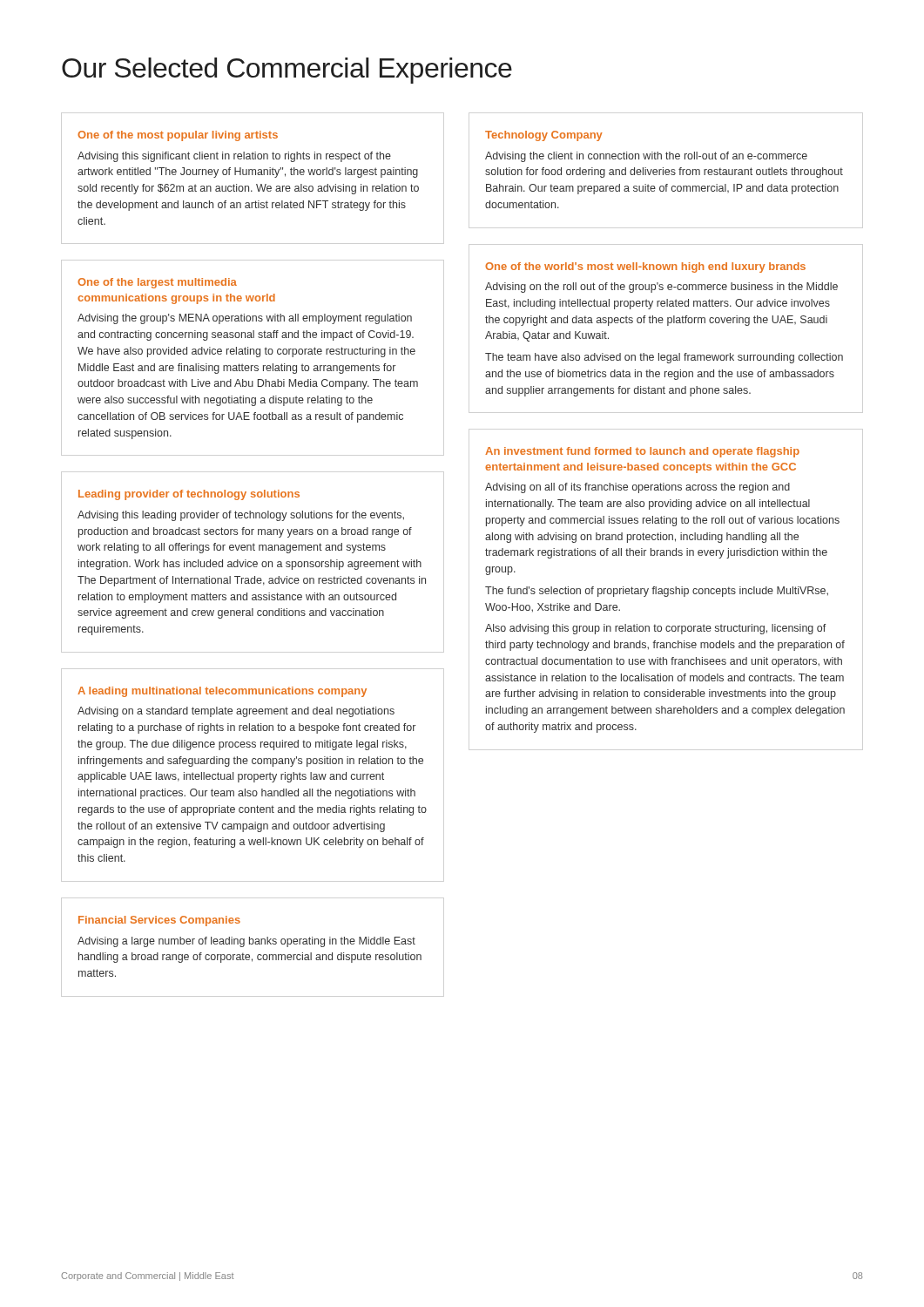Select the text block that reads "Financial Services Companies Advising"
Image resolution: width=924 pixels, height=1307 pixels.
click(x=253, y=947)
